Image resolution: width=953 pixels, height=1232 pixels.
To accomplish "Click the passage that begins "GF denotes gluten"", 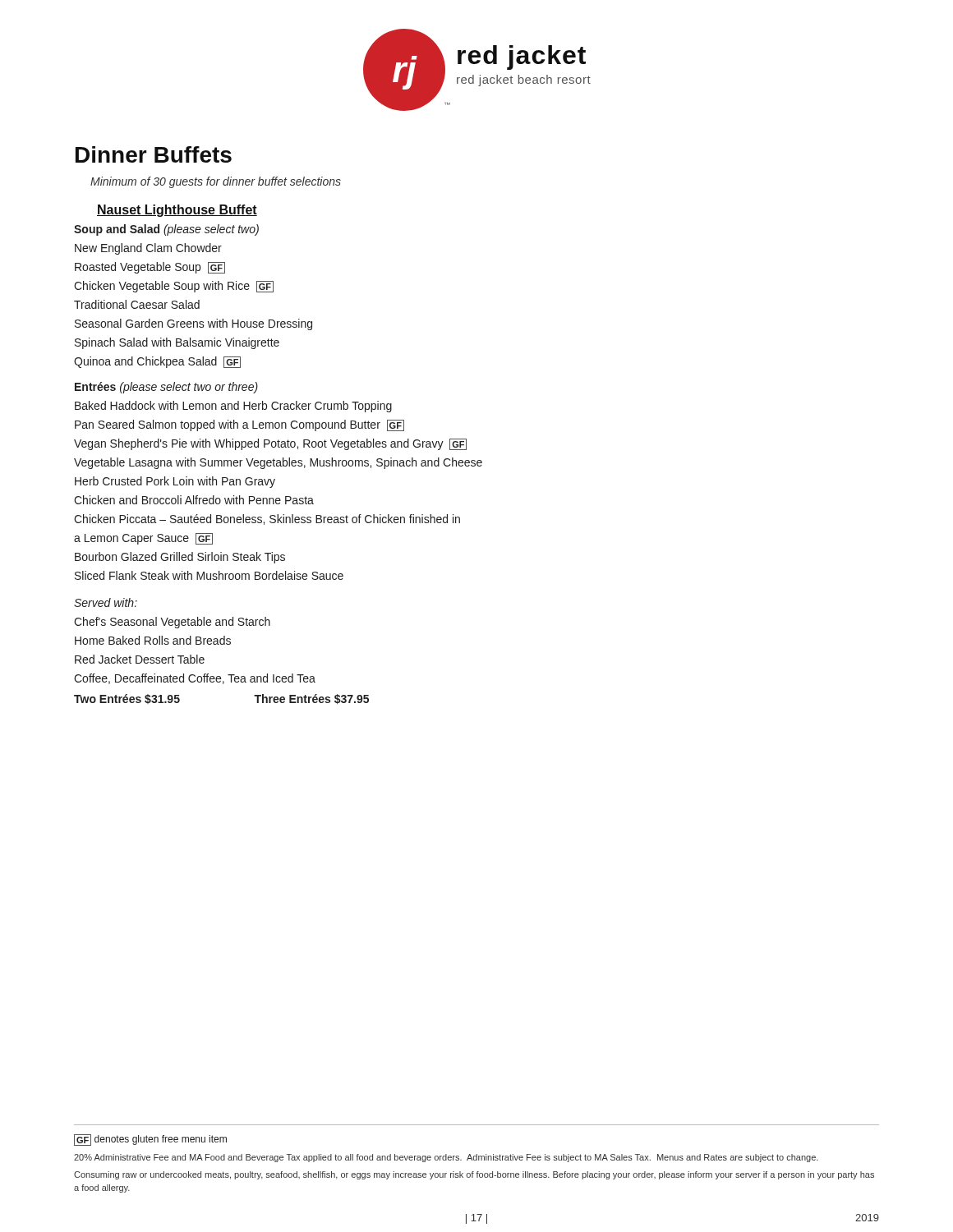I will (151, 1139).
